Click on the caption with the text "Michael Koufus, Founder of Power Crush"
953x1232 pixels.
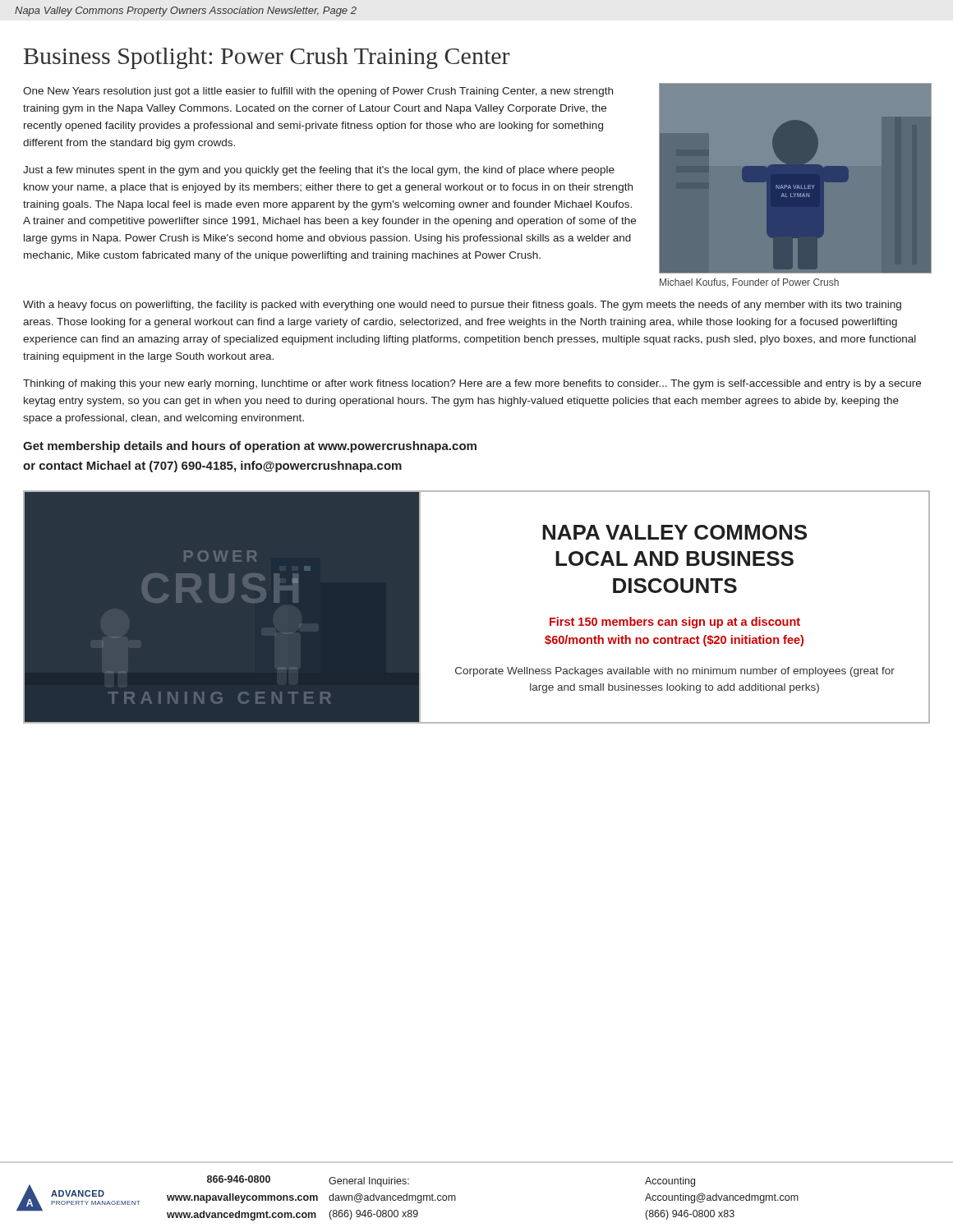coord(749,283)
